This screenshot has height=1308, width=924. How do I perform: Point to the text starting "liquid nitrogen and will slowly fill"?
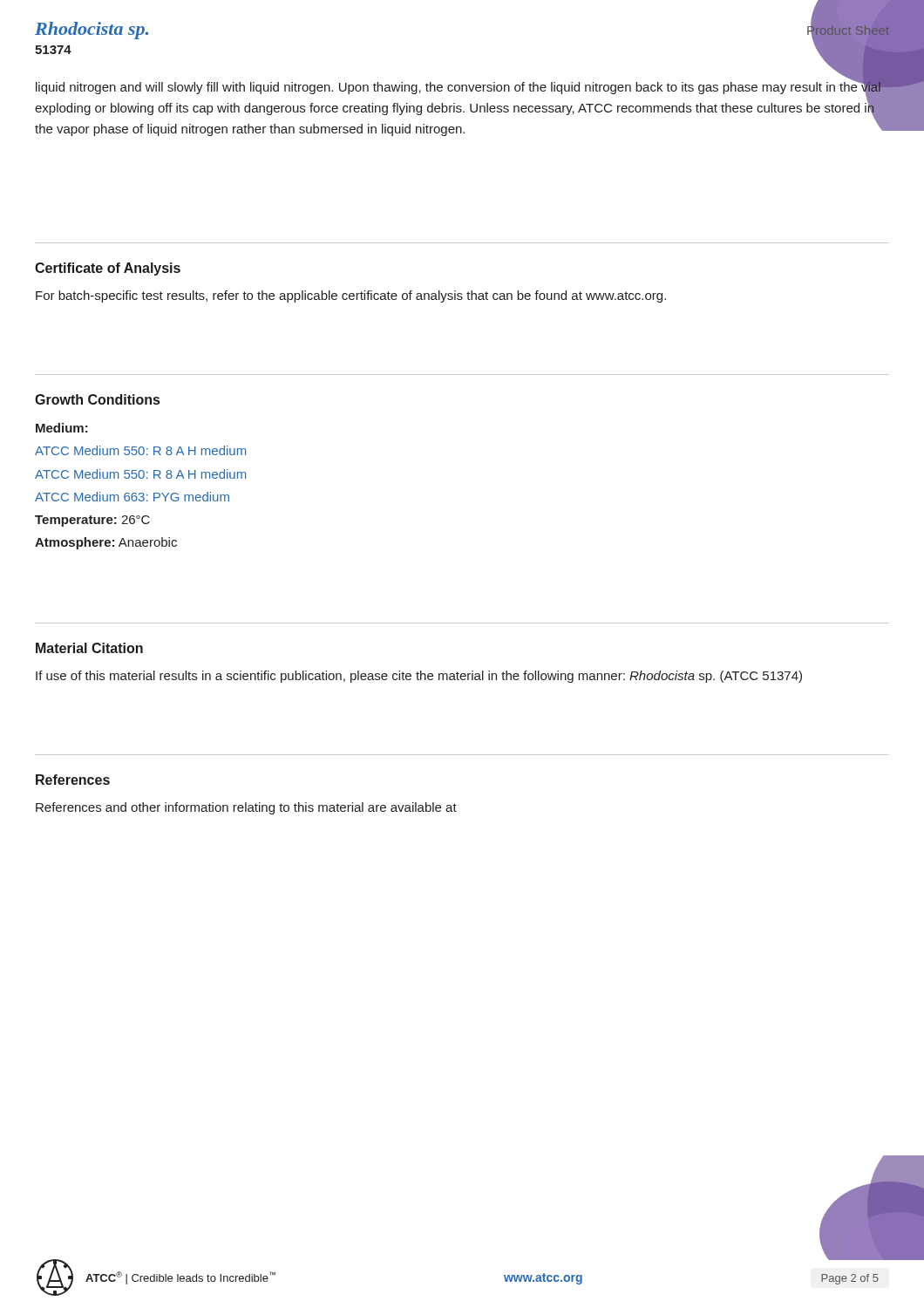coord(458,108)
